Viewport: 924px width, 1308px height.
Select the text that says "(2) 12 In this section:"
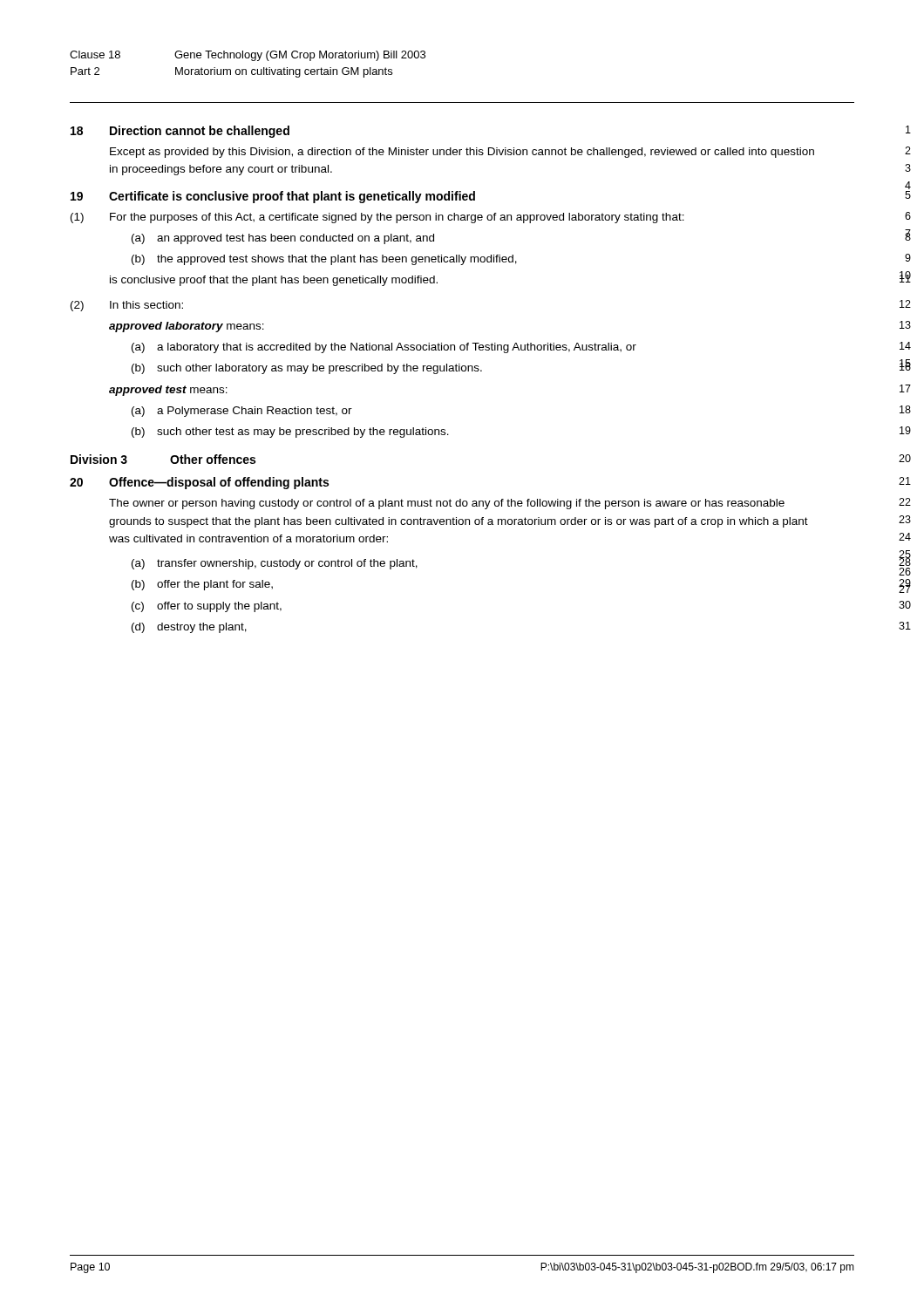pyautogui.click(x=127, y=306)
